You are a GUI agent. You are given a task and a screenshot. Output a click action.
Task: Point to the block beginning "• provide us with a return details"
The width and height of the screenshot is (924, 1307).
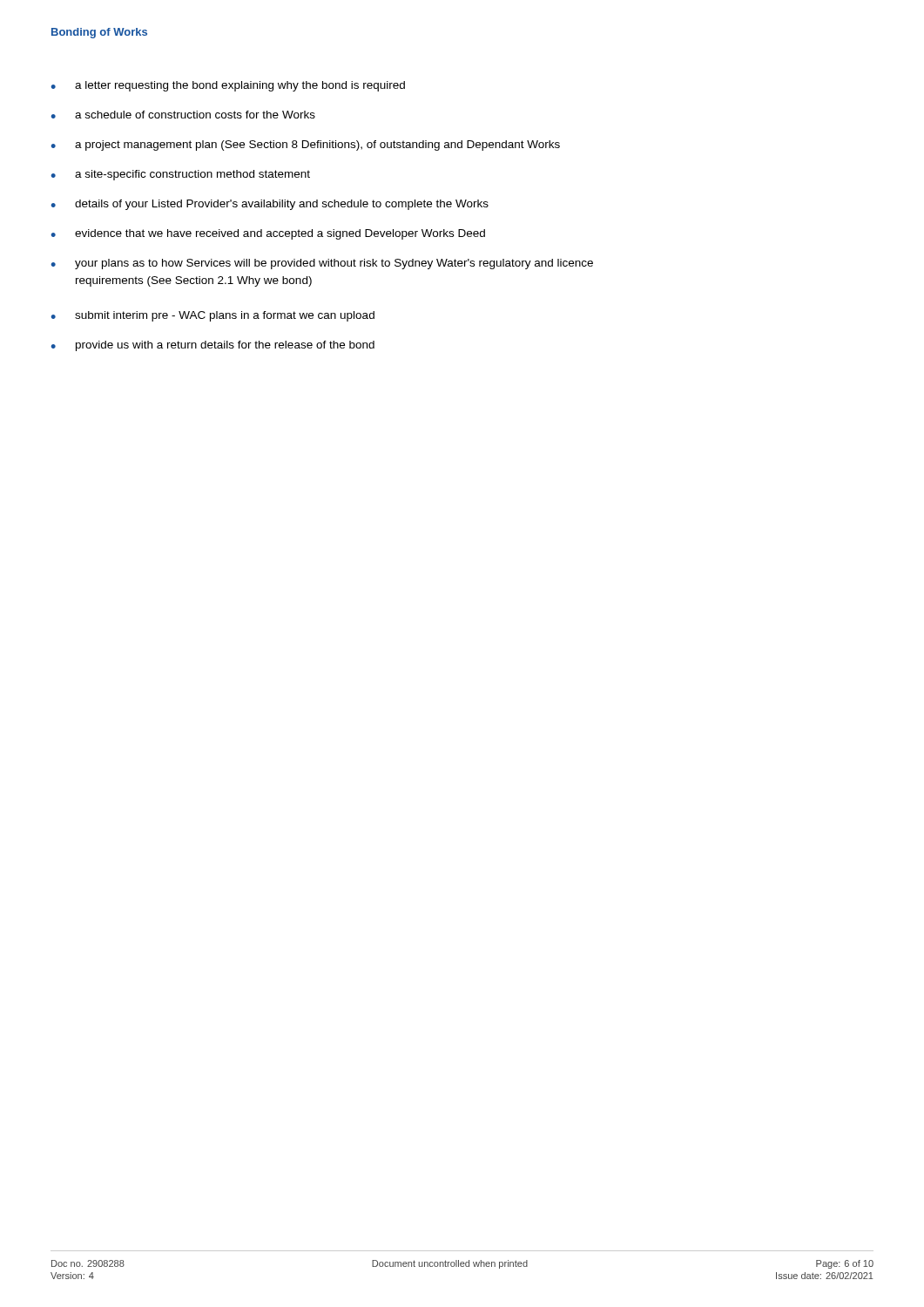[x=212, y=346]
